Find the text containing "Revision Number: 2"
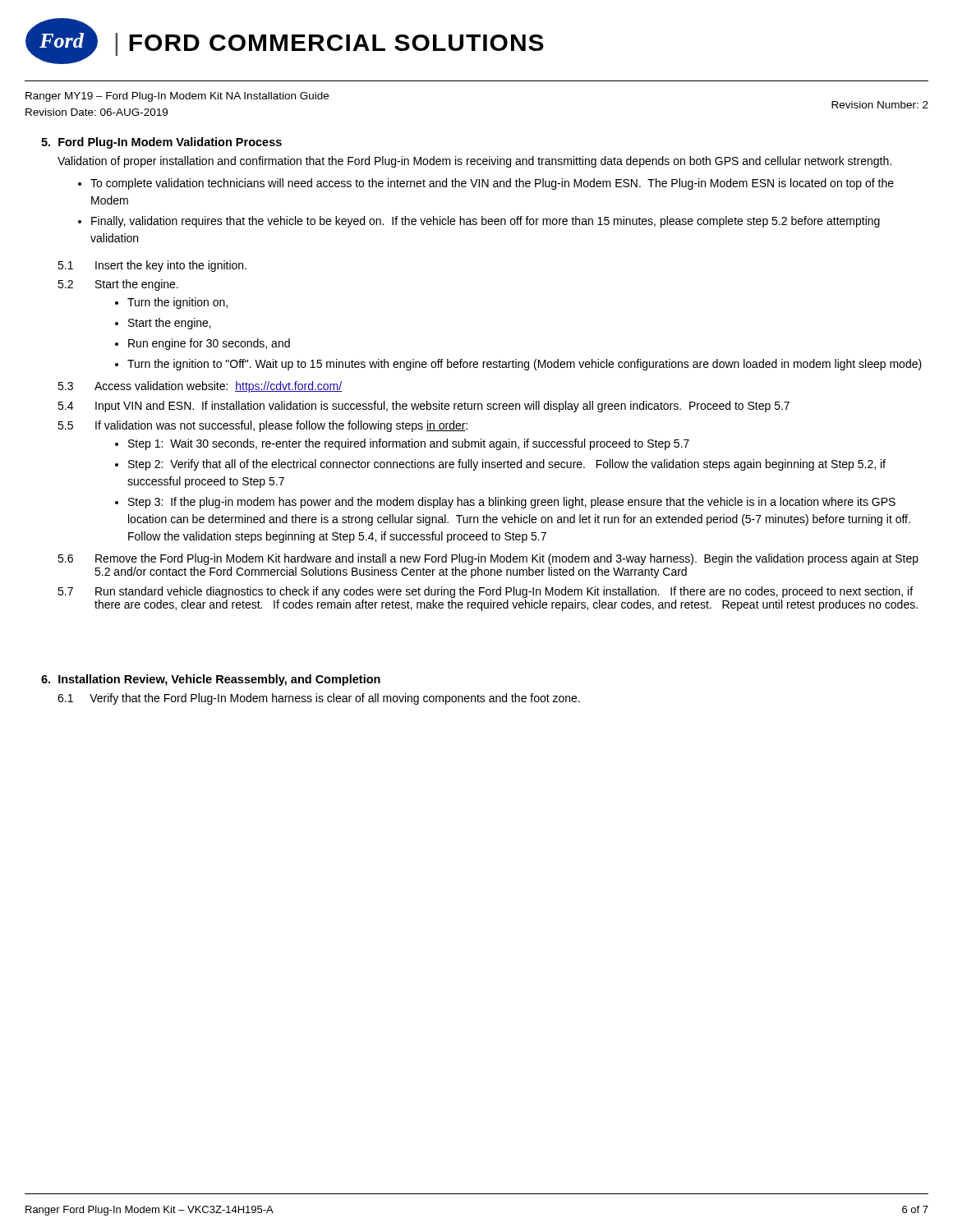 880,105
